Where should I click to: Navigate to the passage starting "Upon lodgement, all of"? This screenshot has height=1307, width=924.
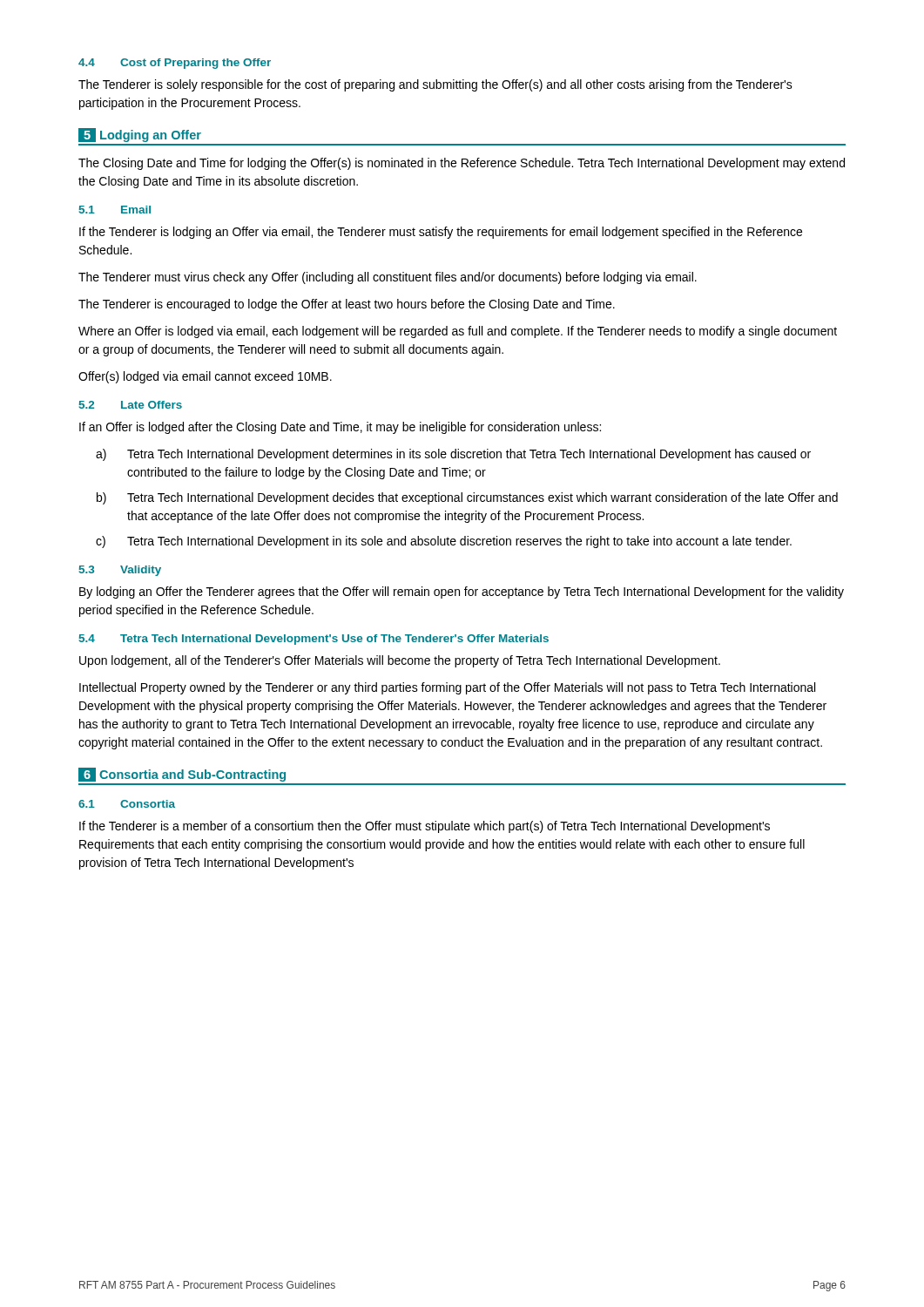click(x=462, y=661)
